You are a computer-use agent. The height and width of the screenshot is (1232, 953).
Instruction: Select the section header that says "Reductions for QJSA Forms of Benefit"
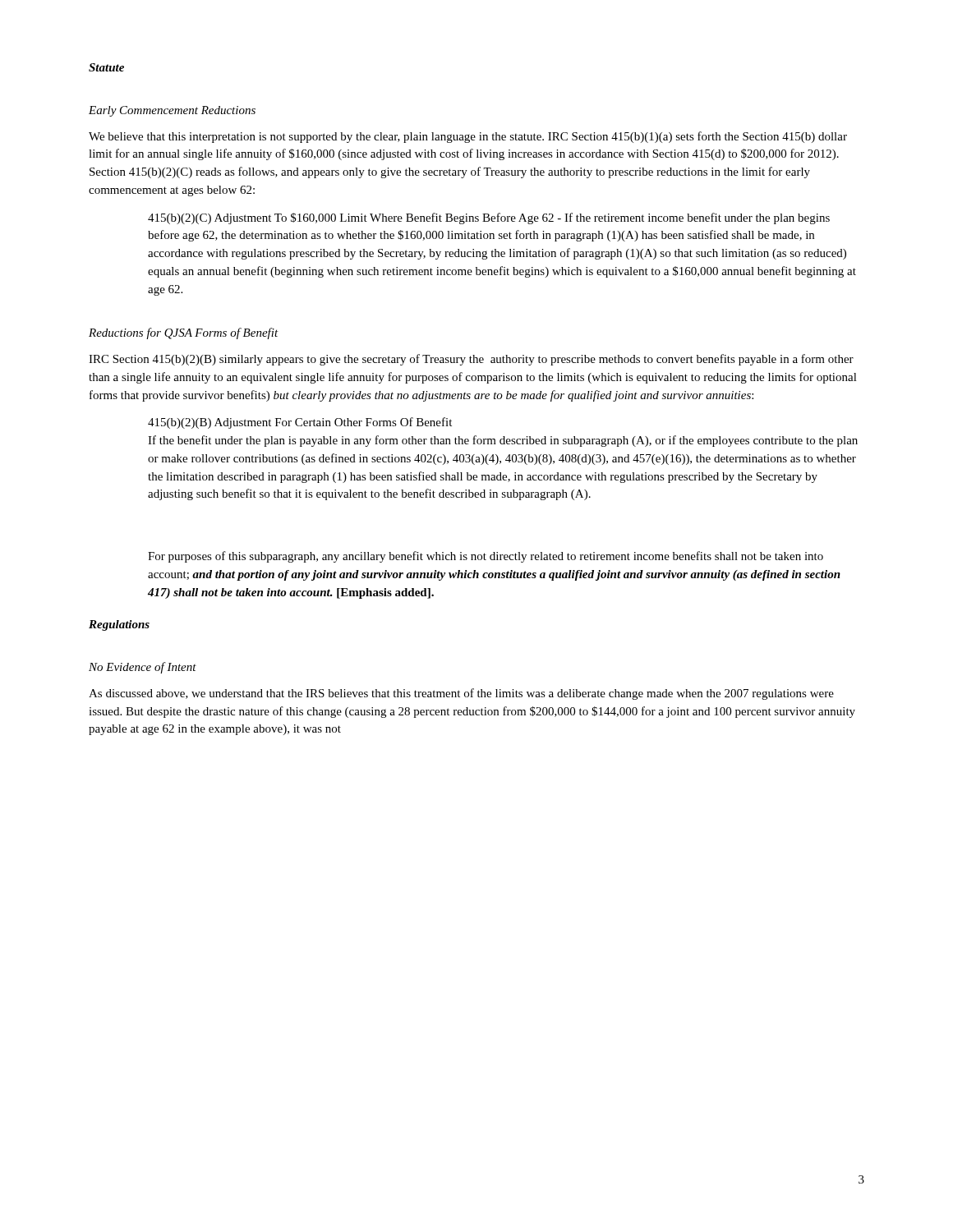pos(183,333)
